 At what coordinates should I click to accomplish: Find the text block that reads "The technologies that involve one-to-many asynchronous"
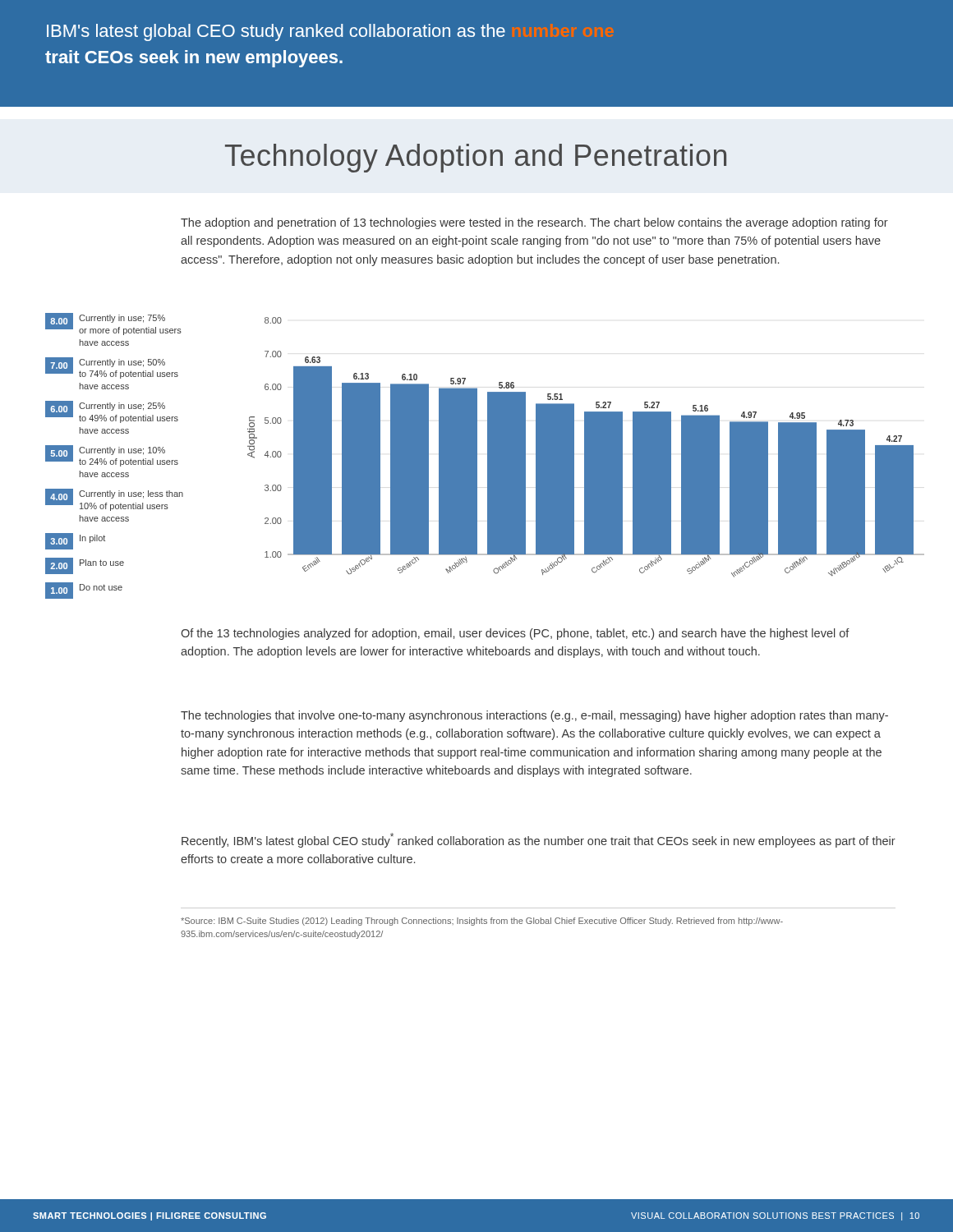pos(535,743)
